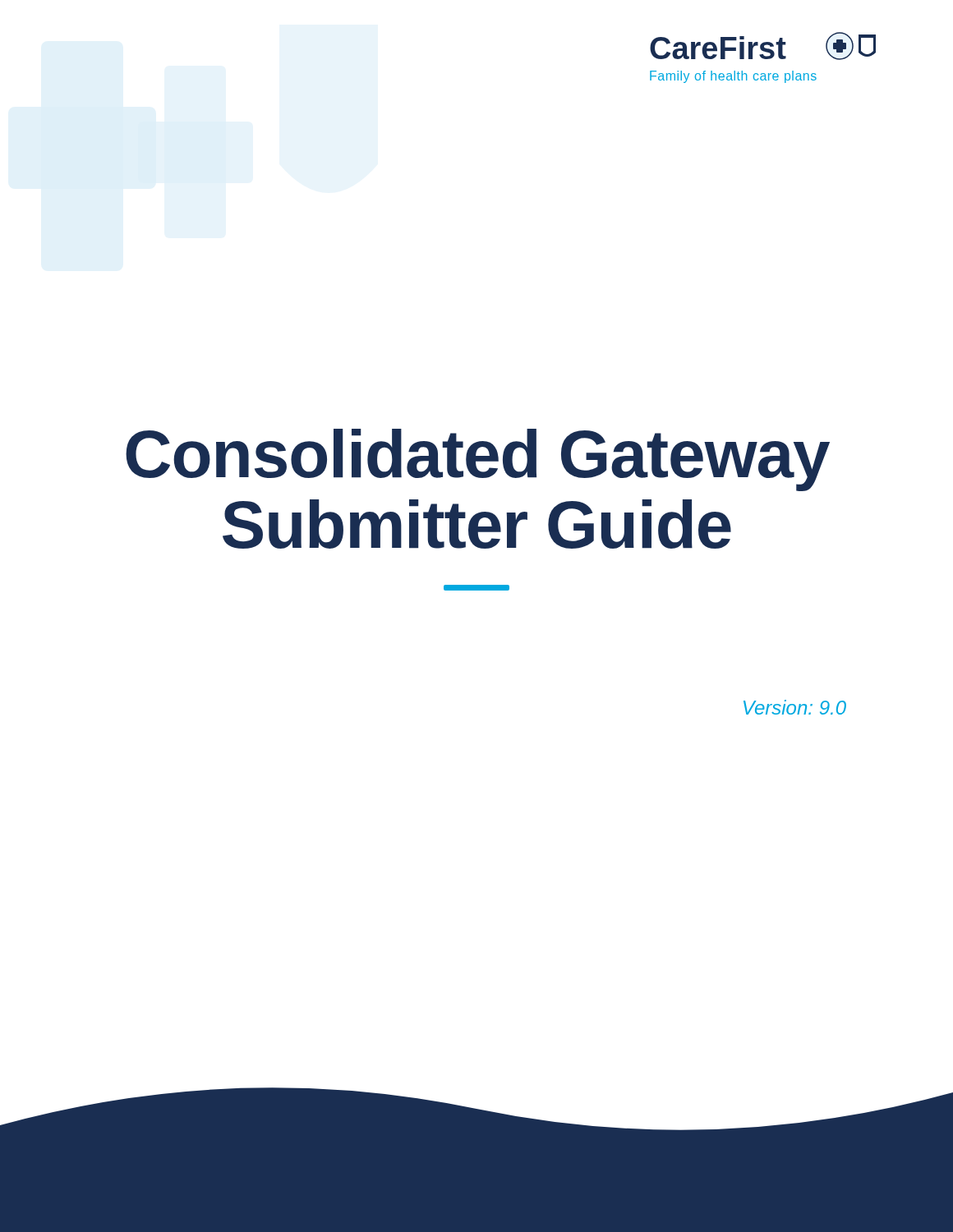Locate the logo
The width and height of the screenshot is (953, 1232).
[772, 58]
